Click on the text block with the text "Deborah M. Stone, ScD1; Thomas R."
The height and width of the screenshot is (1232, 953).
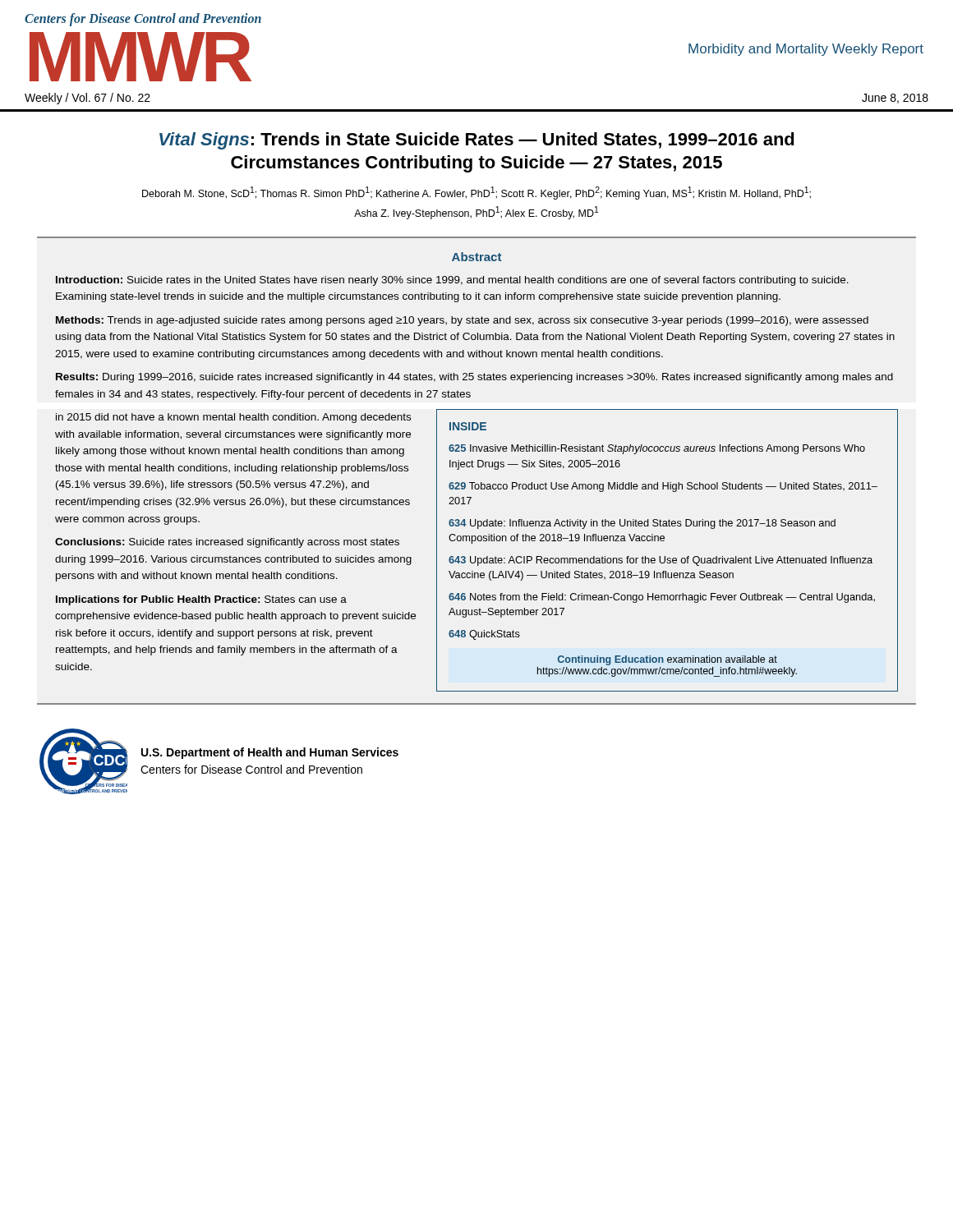[x=476, y=203]
